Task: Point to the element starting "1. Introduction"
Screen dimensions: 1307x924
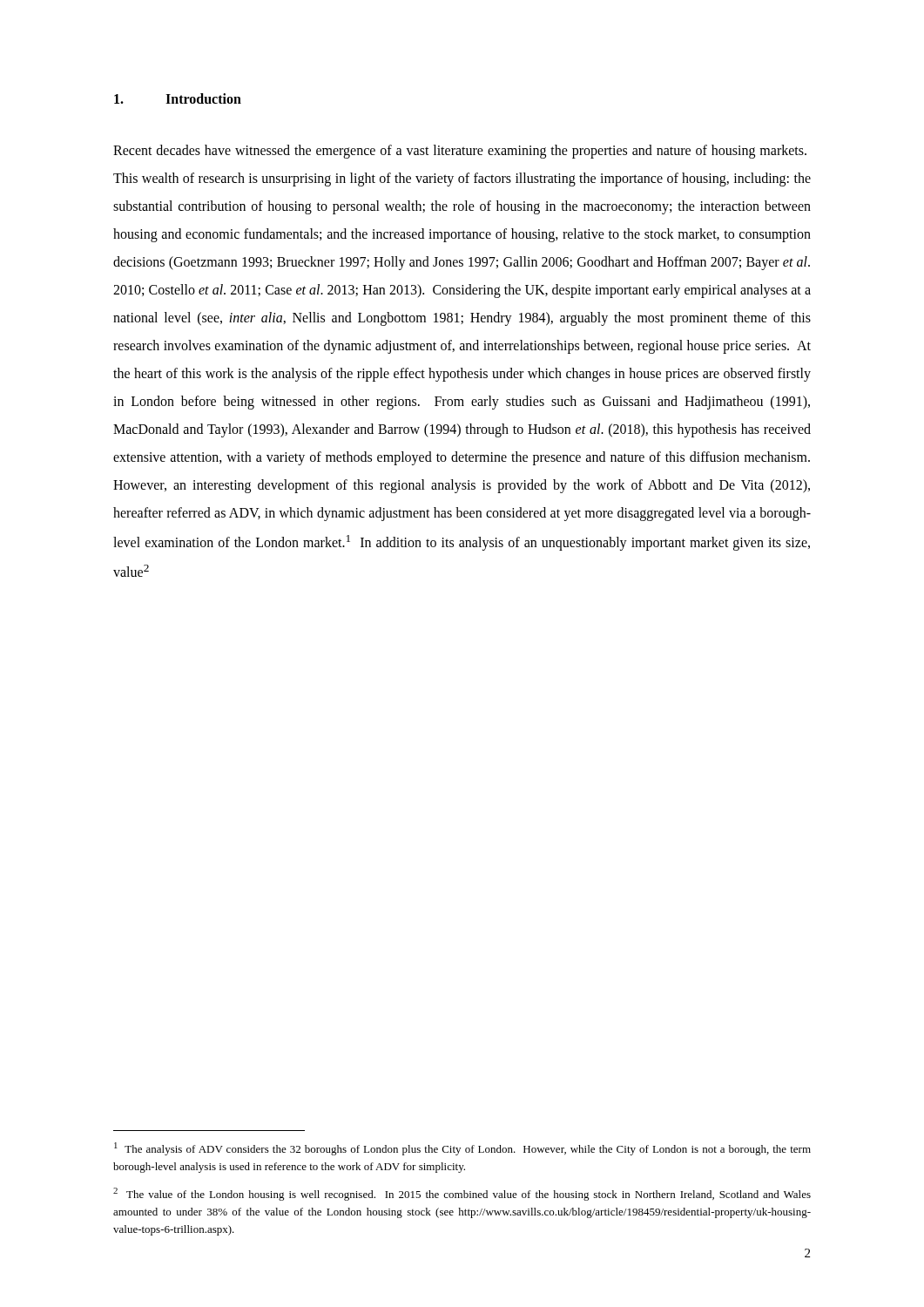Action: pyautogui.click(x=177, y=100)
